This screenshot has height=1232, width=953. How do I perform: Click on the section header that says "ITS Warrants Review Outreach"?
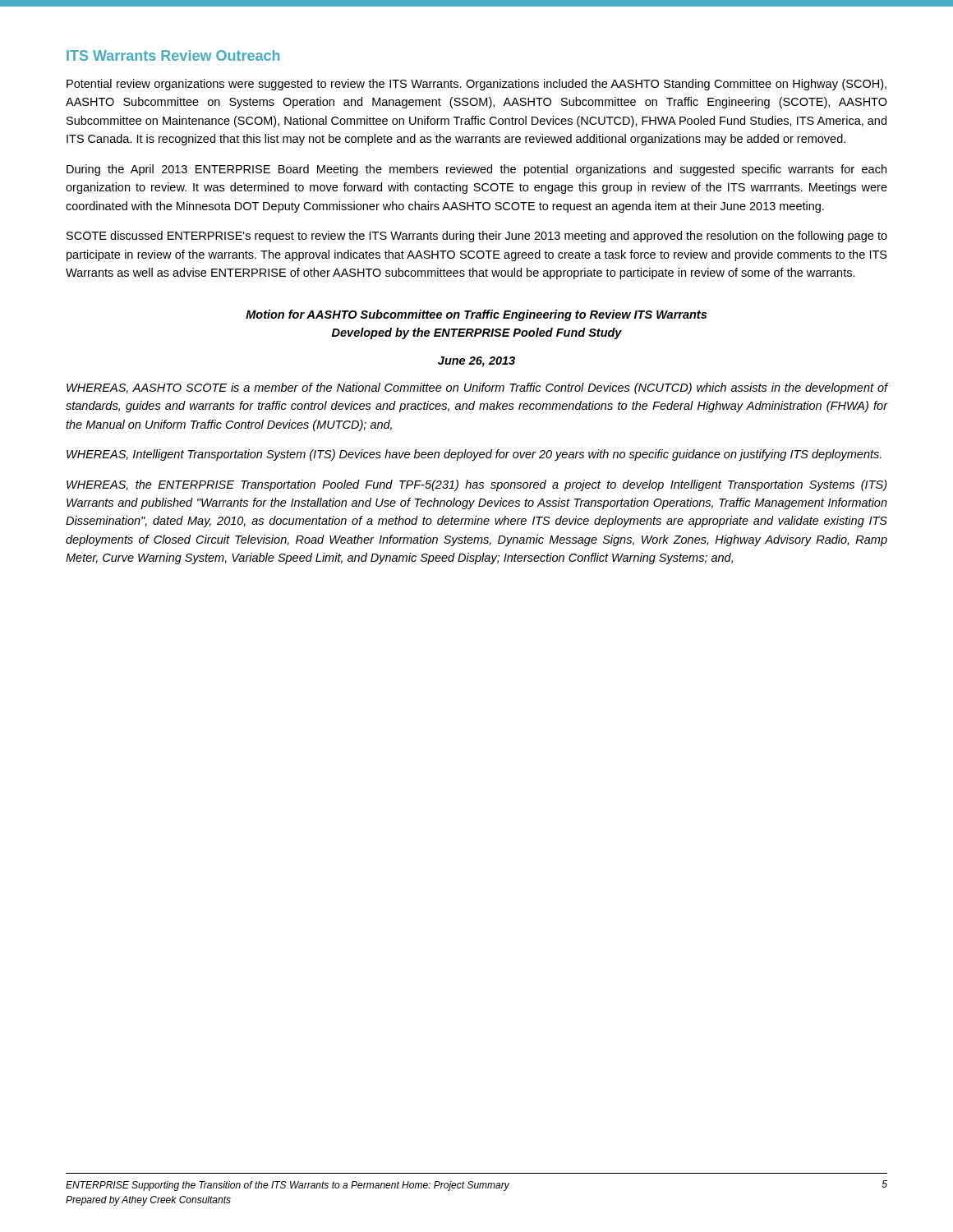(x=173, y=56)
